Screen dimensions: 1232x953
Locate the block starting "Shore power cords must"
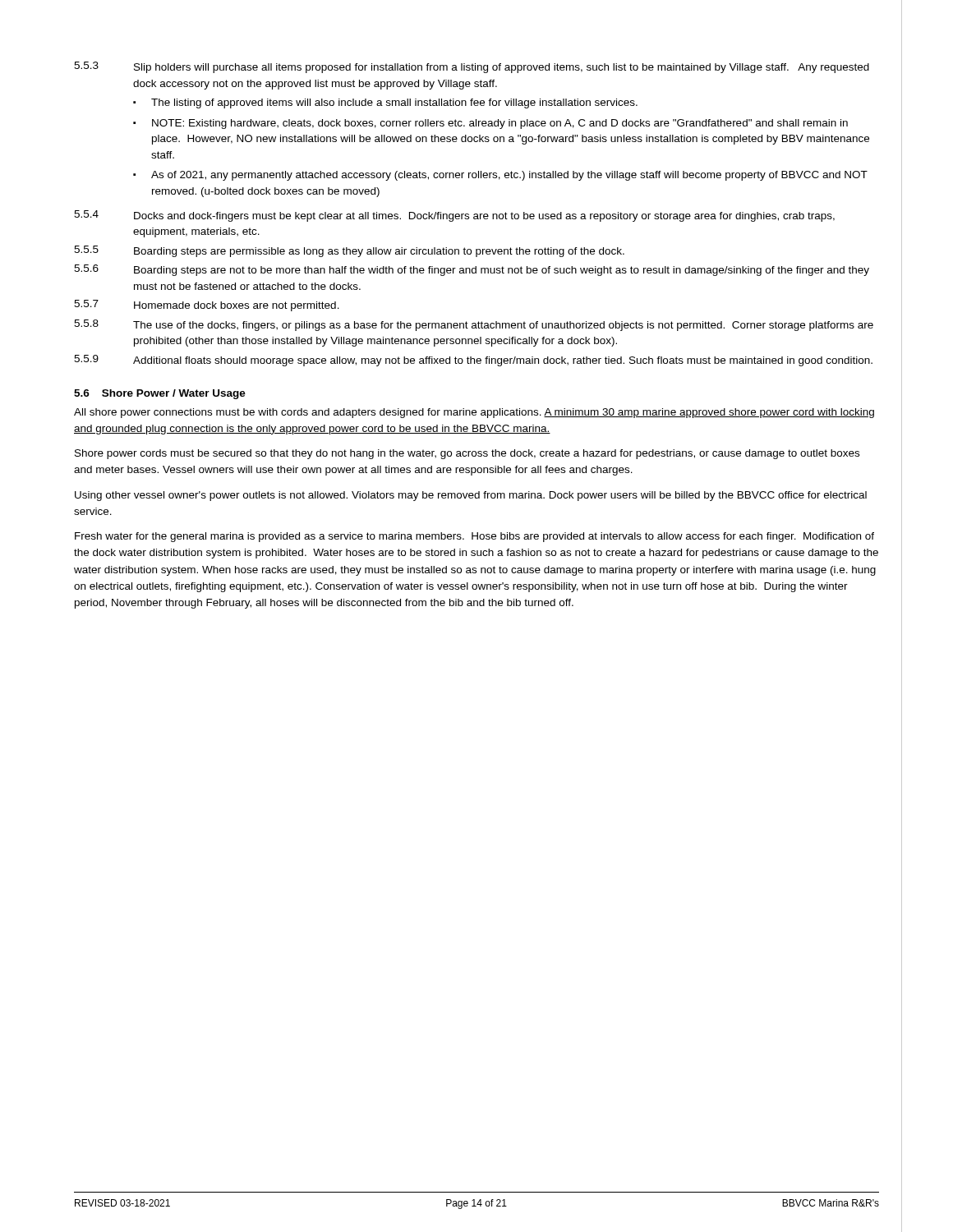click(x=467, y=461)
